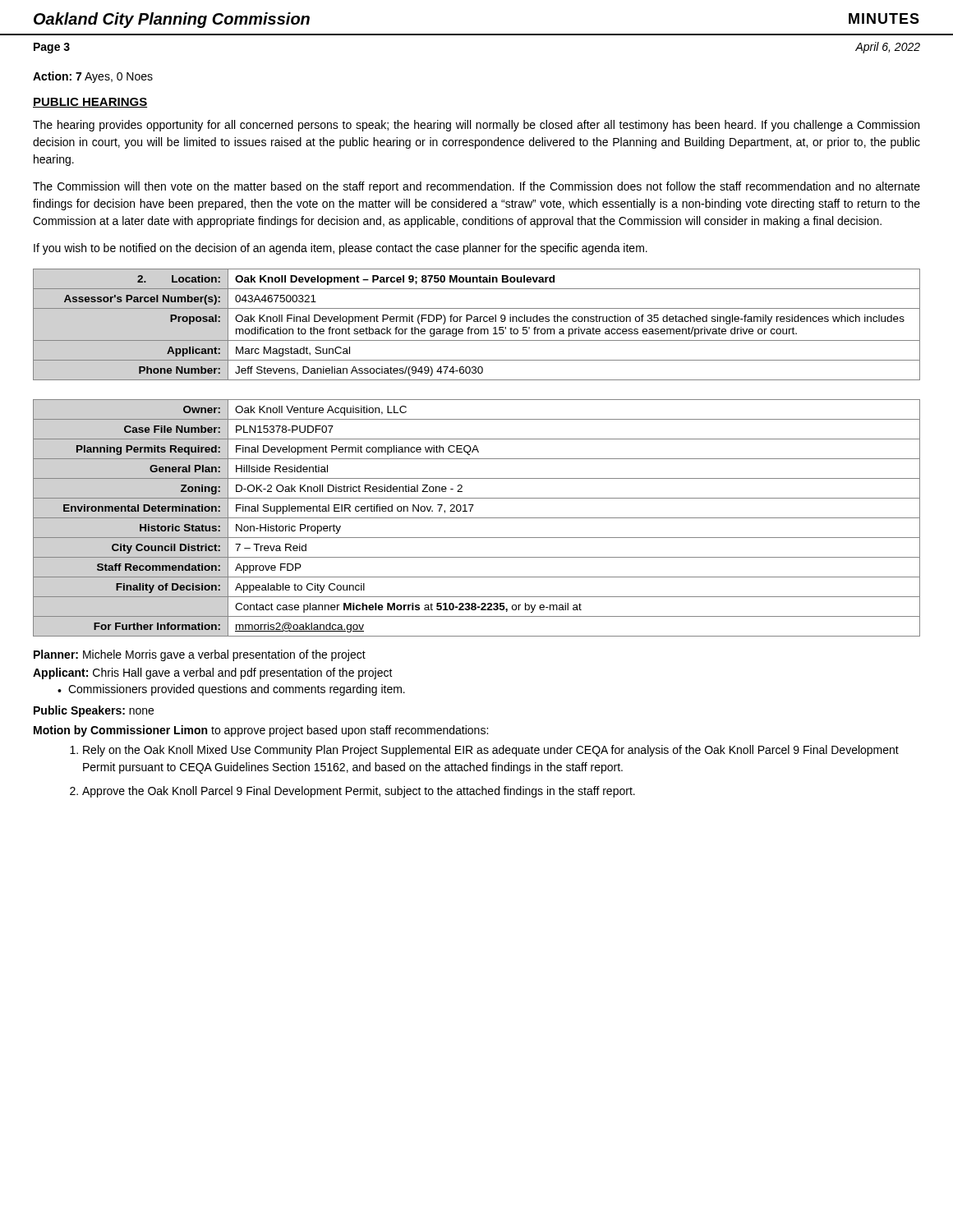
Task: Click the passage that begins "The hearing provides opportunity for"
Action: [x=476, y=142]
